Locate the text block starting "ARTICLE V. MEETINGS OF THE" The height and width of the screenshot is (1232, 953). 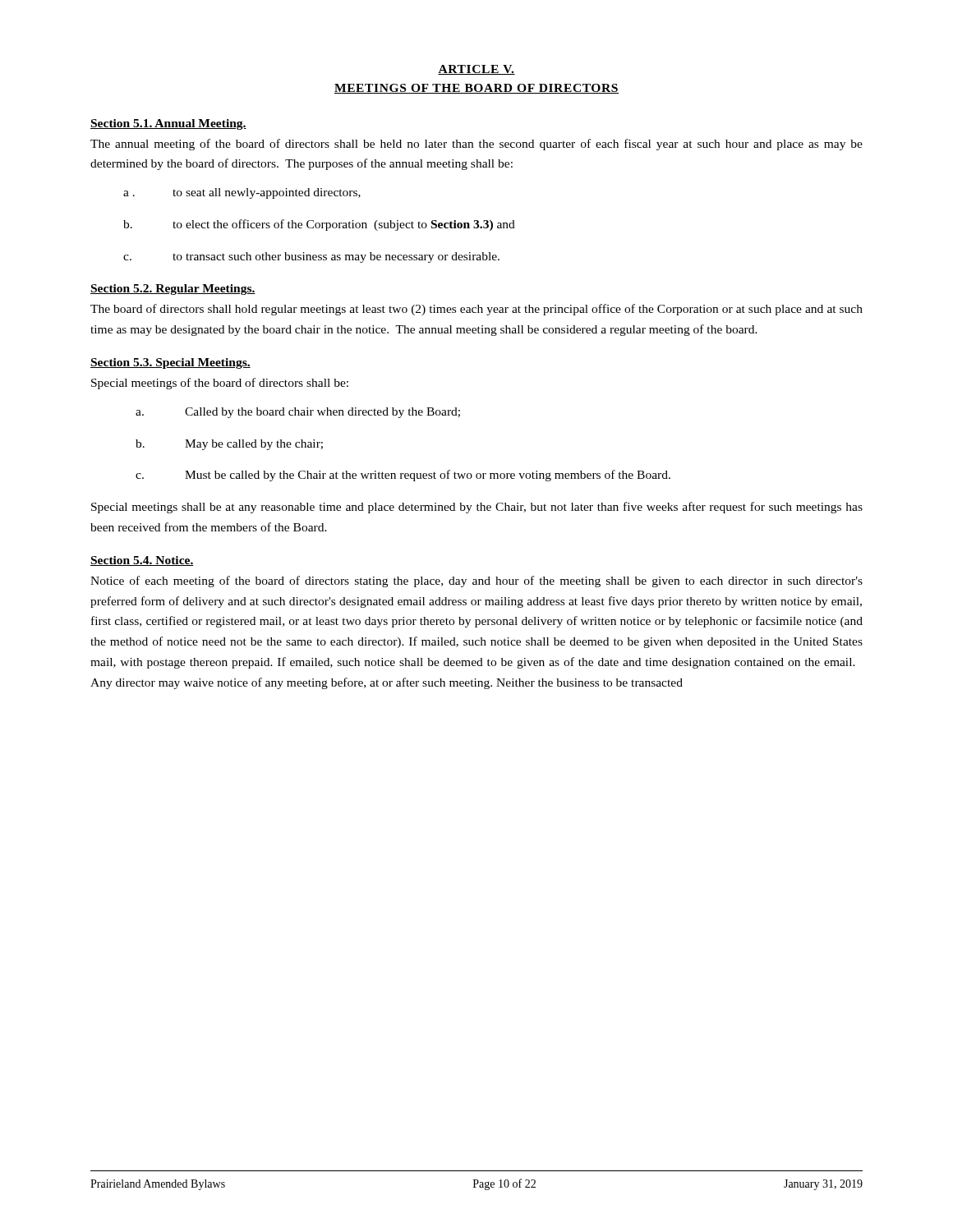[x=476, y=78]
